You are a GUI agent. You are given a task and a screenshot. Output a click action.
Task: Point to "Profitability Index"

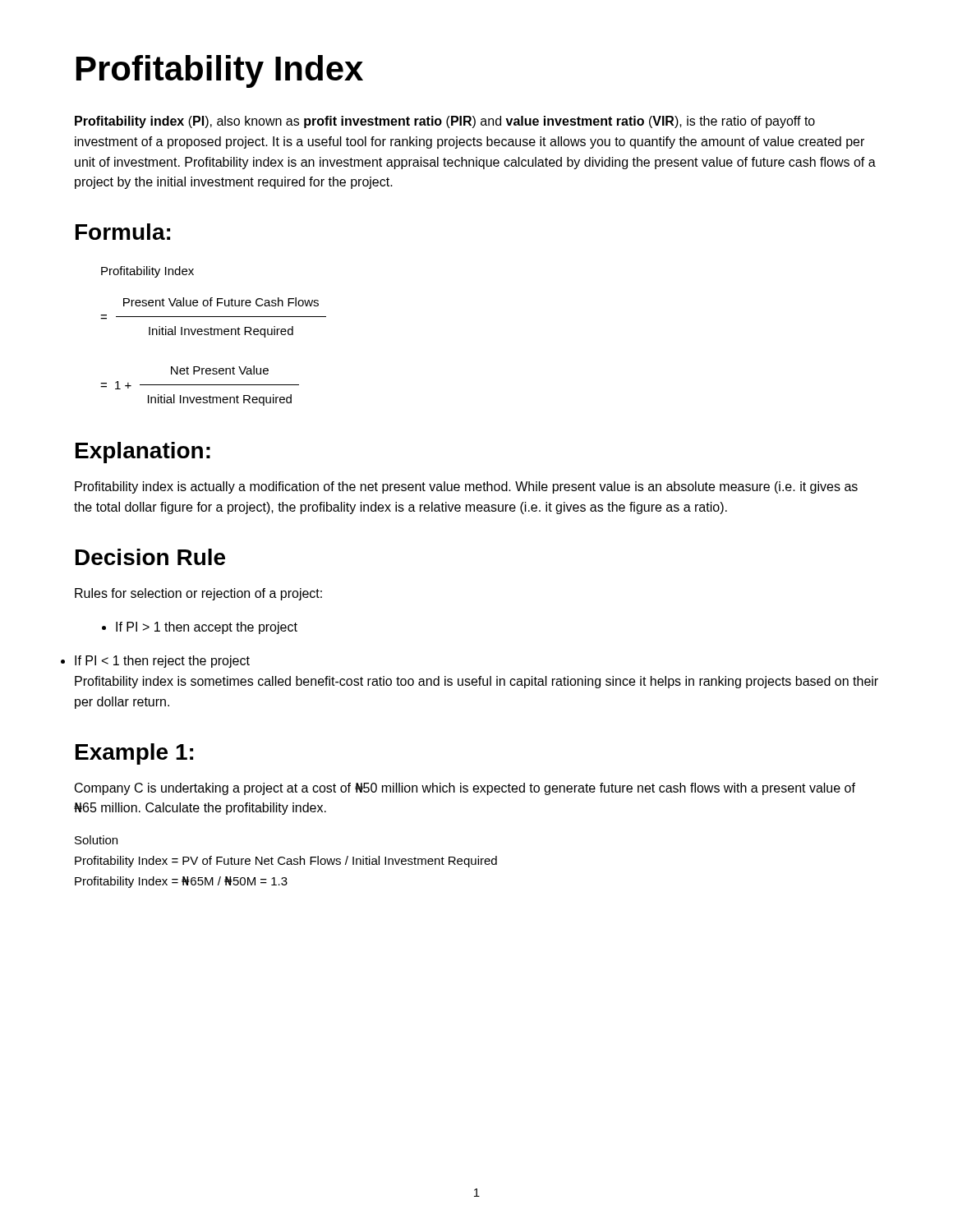(x=220, y=71)
